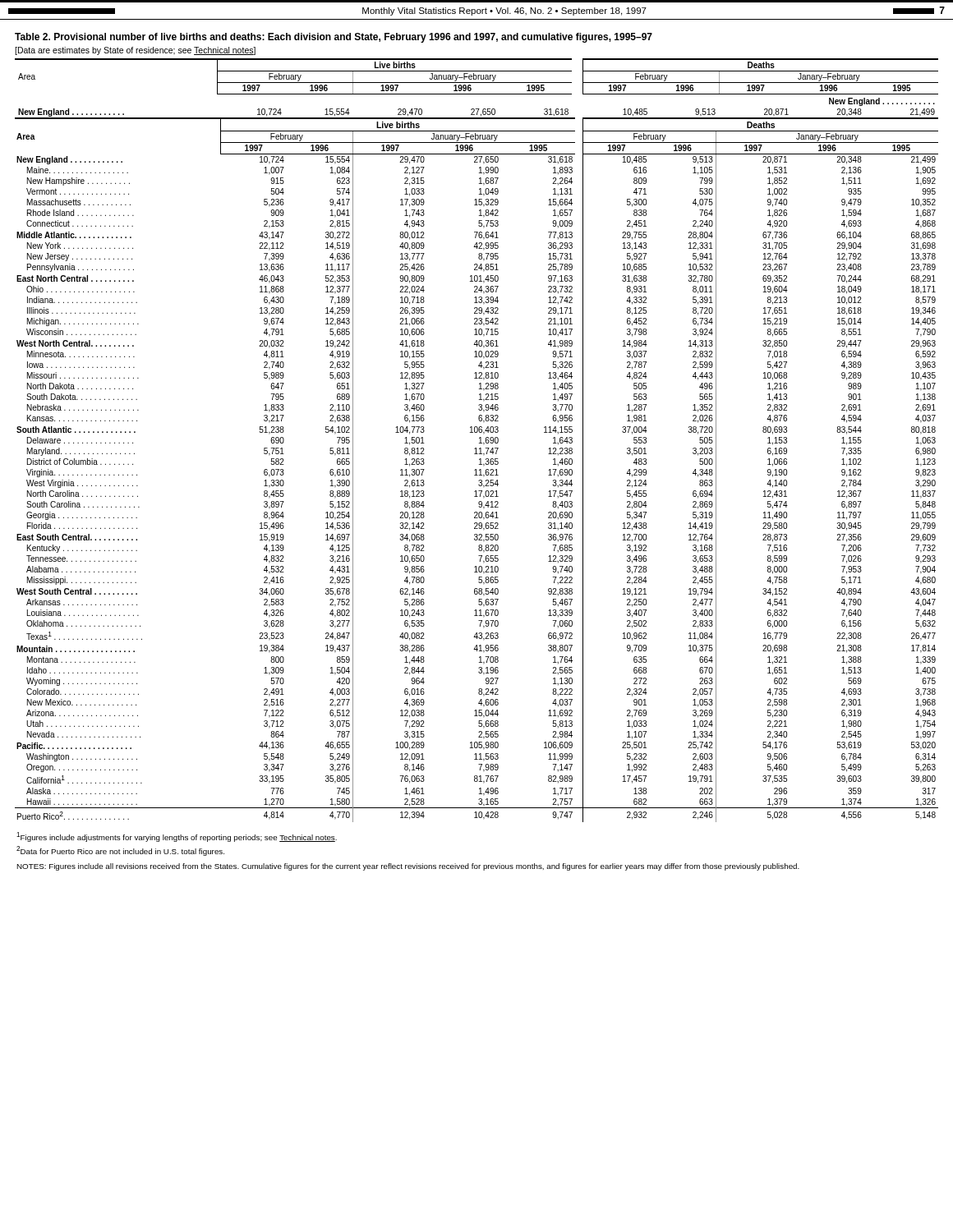Screen dimensions: 1232x953
Task: Locate the footnote that says "1Figures include adjustments"
Action: coord(177,837)
